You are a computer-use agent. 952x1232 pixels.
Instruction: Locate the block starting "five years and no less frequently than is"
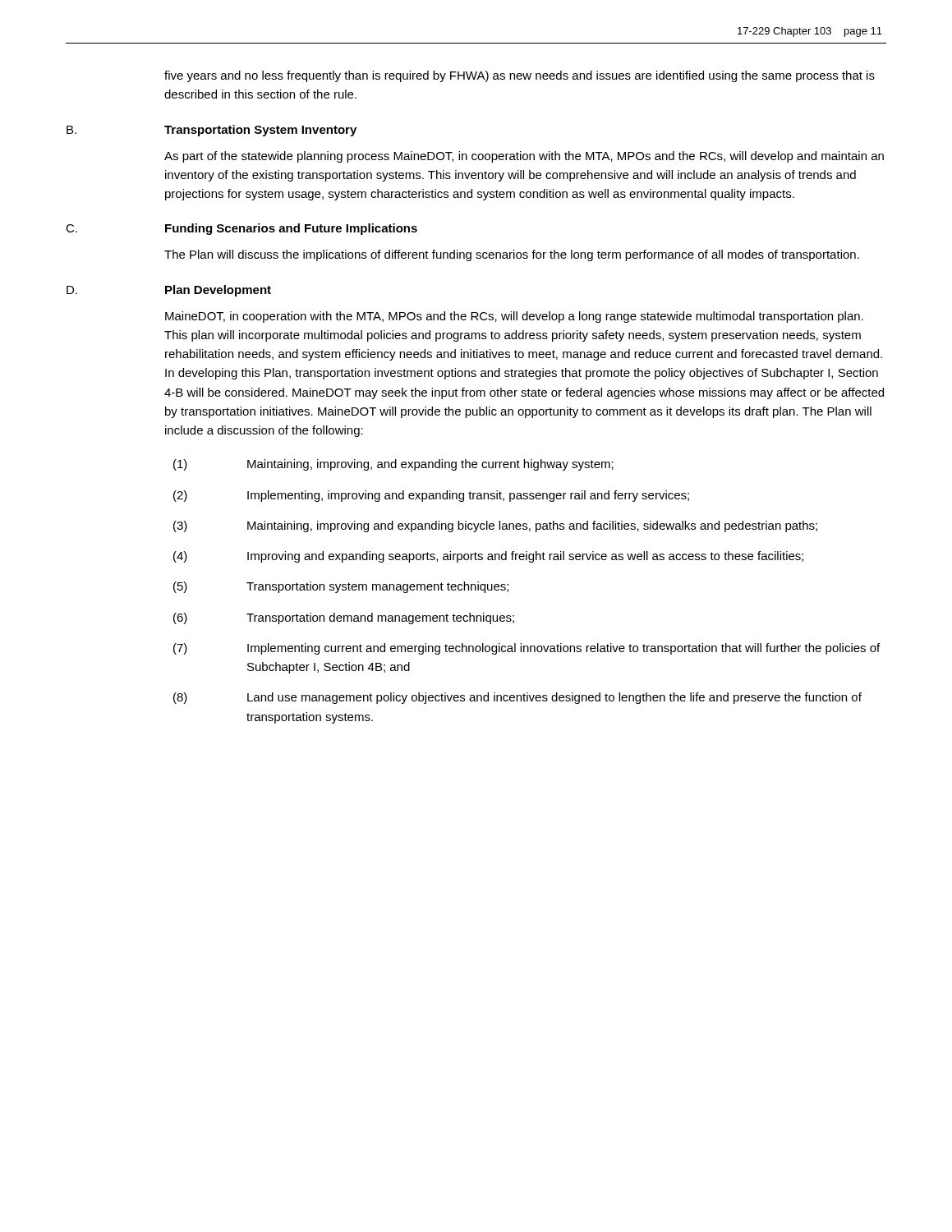pos(520,85)
